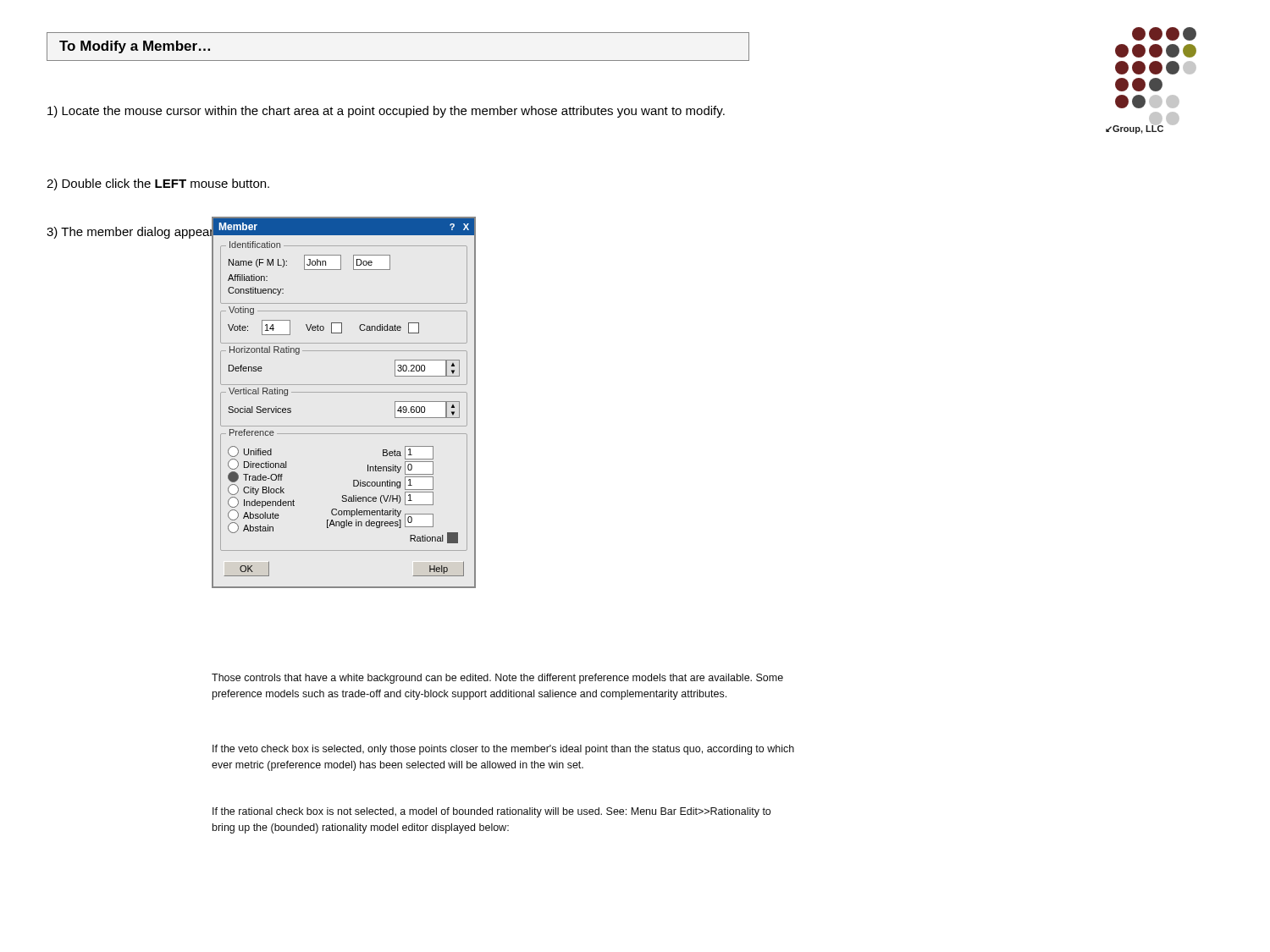Find the text block containing "If the veto check box"
The image size is (1270, 952).
(x=503, y=757)
